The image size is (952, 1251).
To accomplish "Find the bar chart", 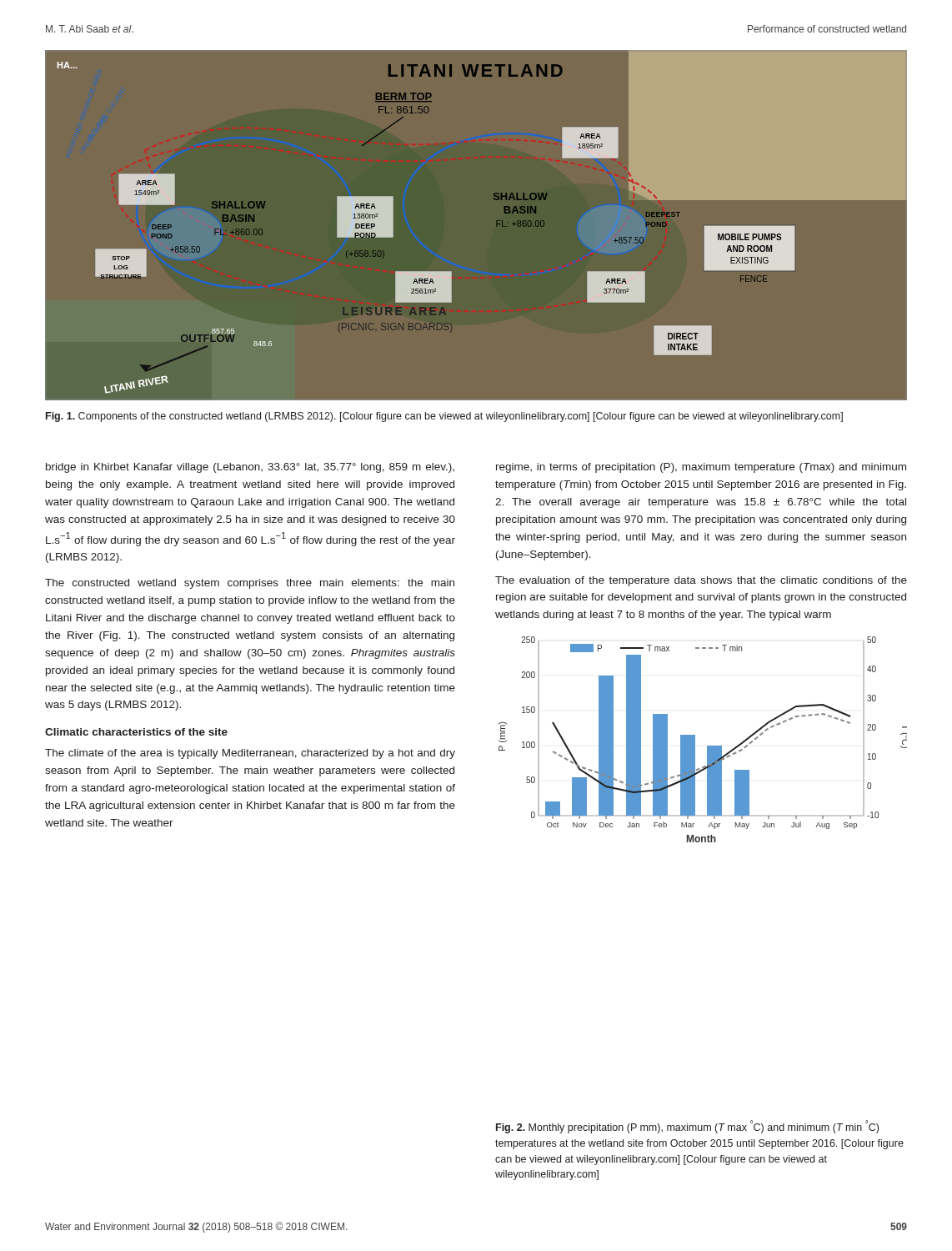I will click(x=701, y=746).
